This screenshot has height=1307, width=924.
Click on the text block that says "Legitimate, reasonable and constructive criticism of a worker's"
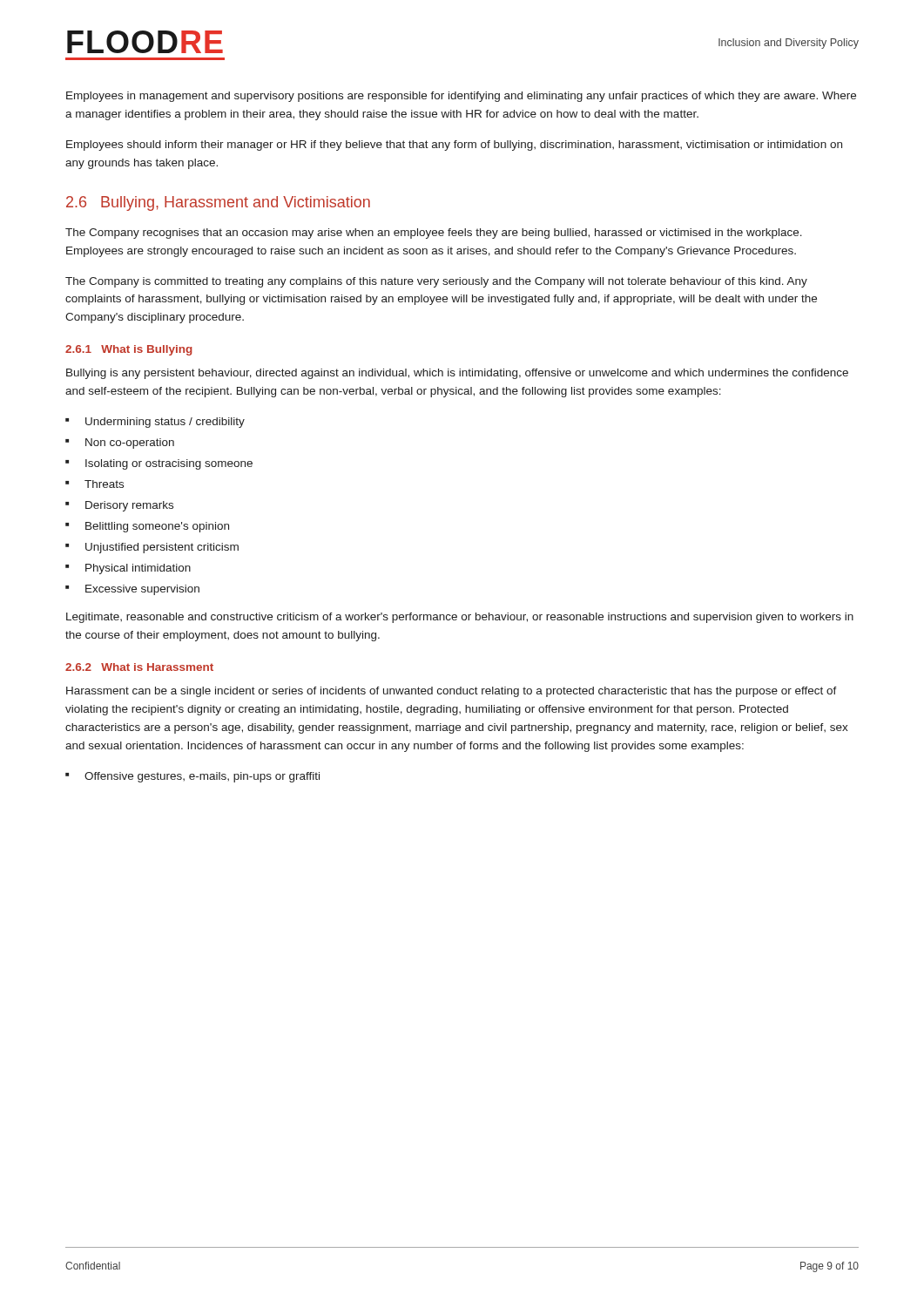coord(460,626)
